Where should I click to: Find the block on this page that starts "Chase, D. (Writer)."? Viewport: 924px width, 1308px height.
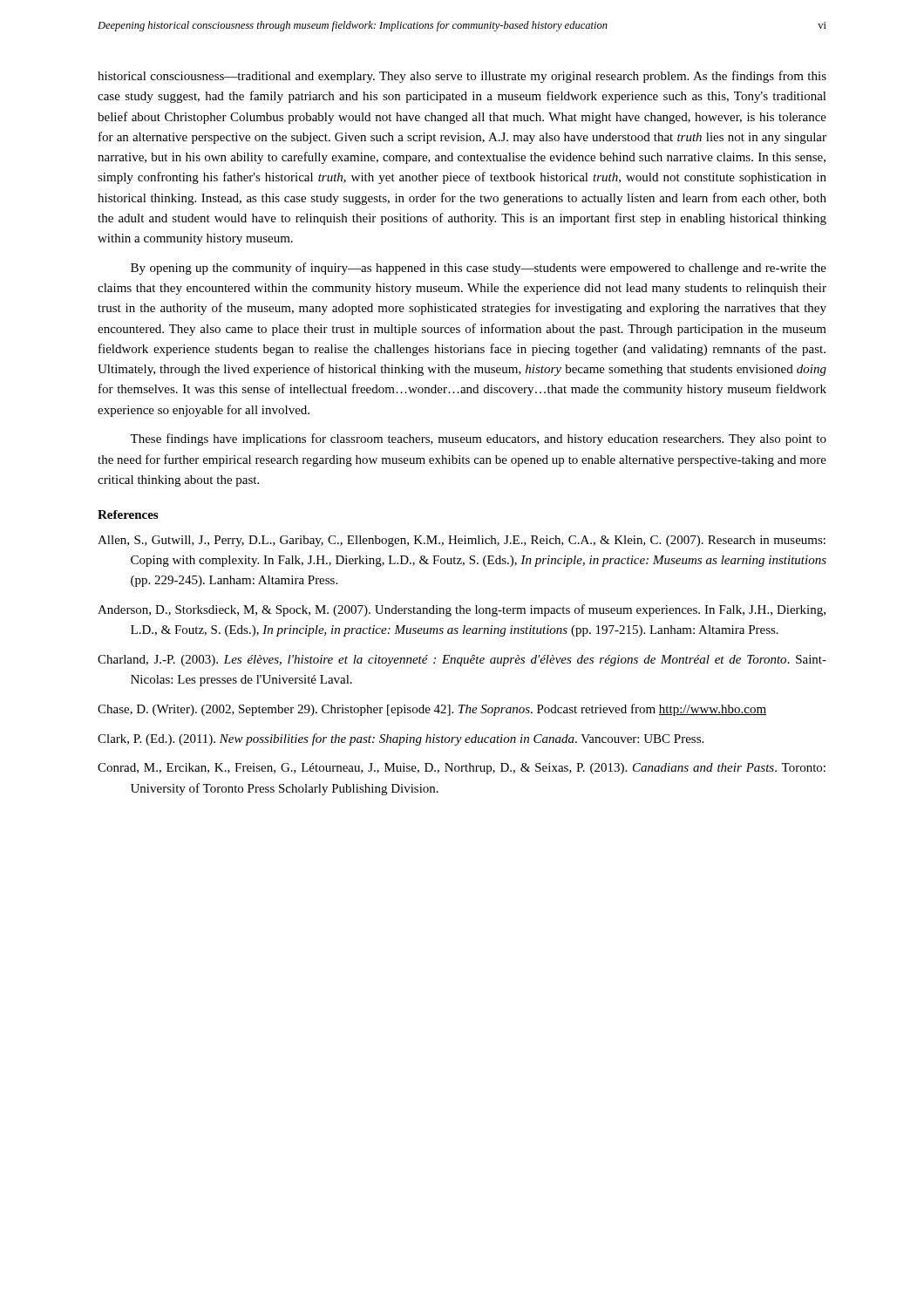432,709
